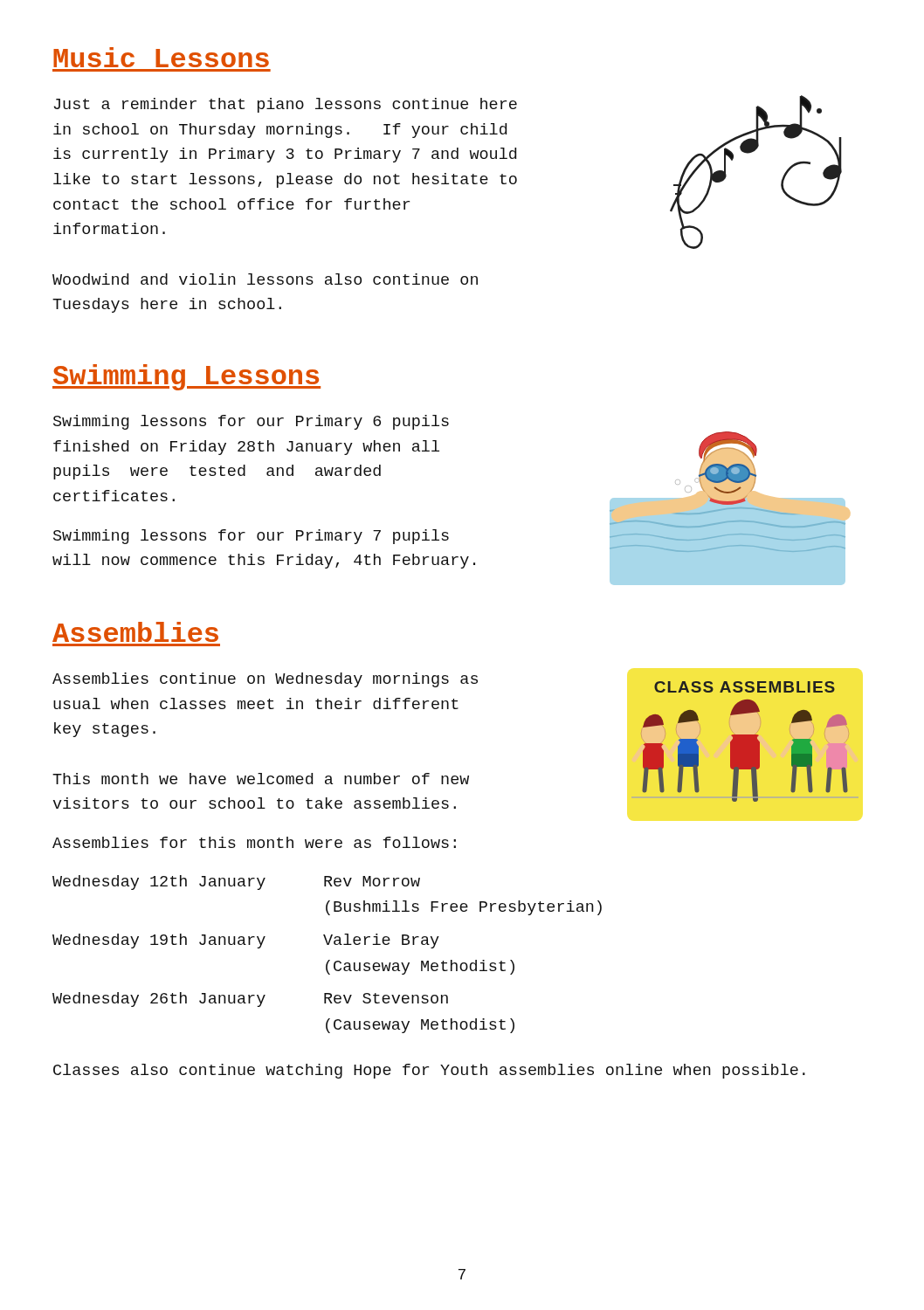Navigate to the text starting "Wednesday 12th January"
Viewport: 924px width, 1310px height.
coord(462,896)
